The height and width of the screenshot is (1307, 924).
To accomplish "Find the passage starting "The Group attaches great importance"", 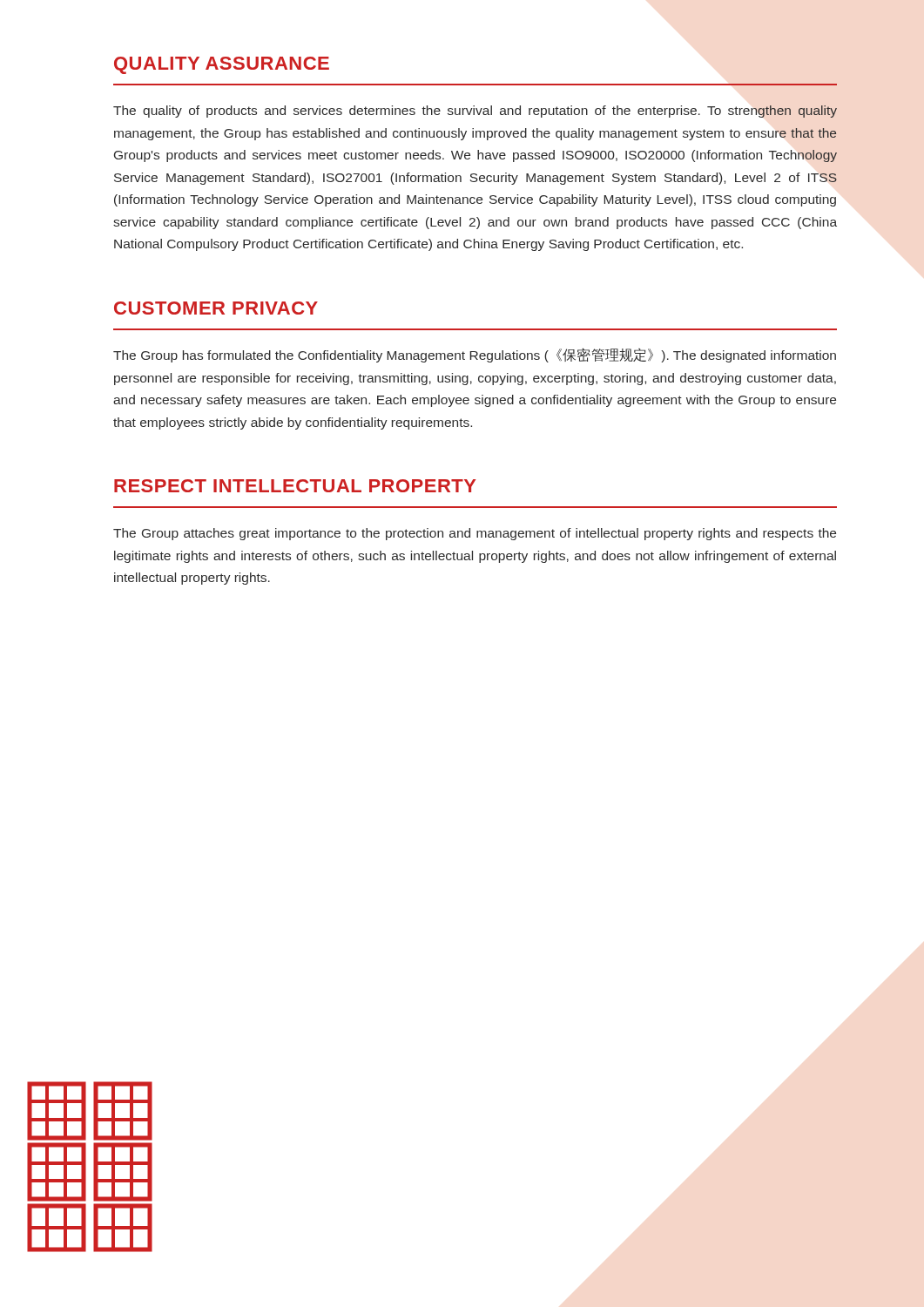I will pyautogui.click(x=475, y=556).
